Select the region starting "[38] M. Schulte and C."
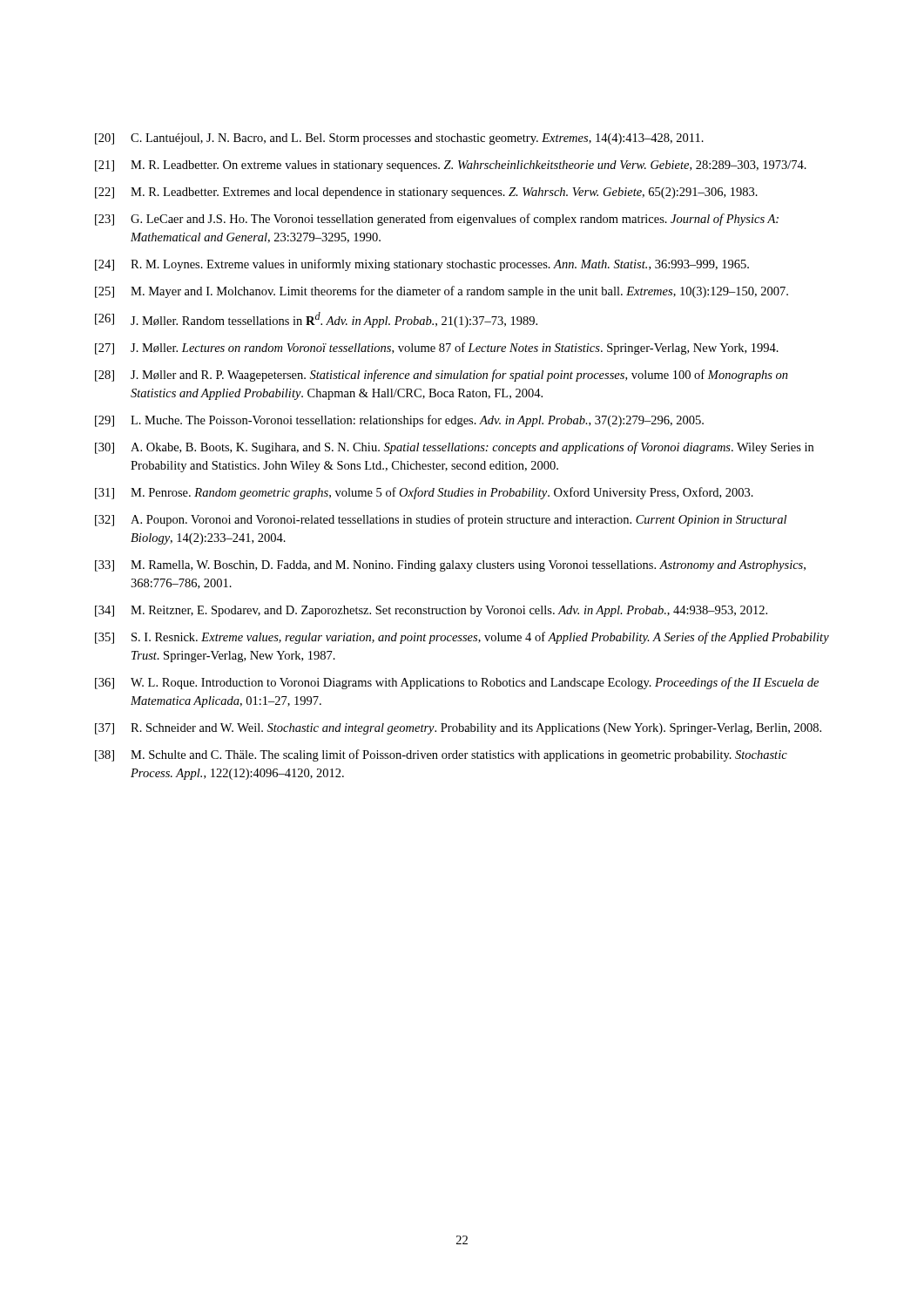The width and height of the screenshot is (924, 1307). pyautogui.click(x=462, y=764)
